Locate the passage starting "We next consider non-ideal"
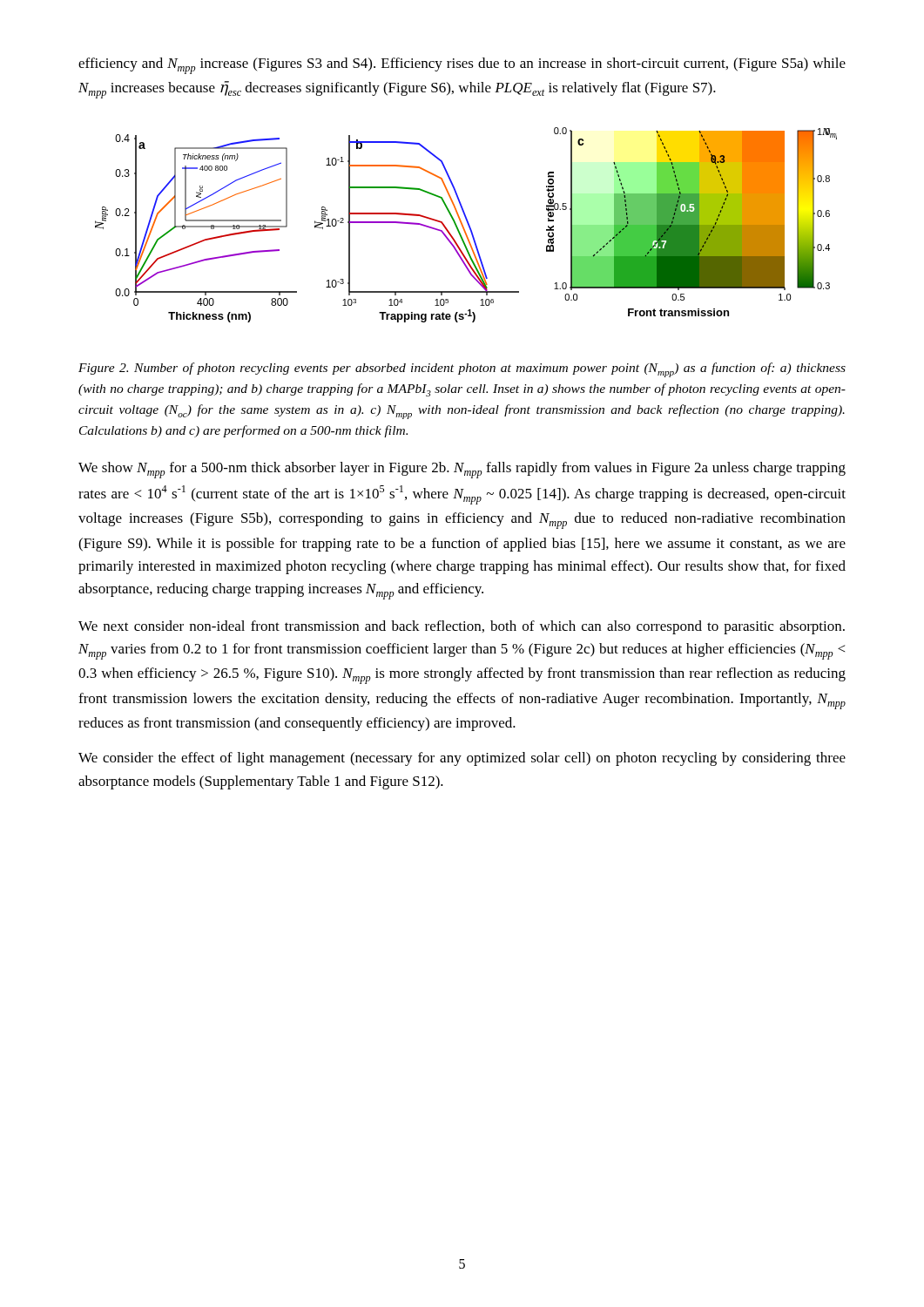Screen dimensions: 1307x924 (x=462, y=674)
